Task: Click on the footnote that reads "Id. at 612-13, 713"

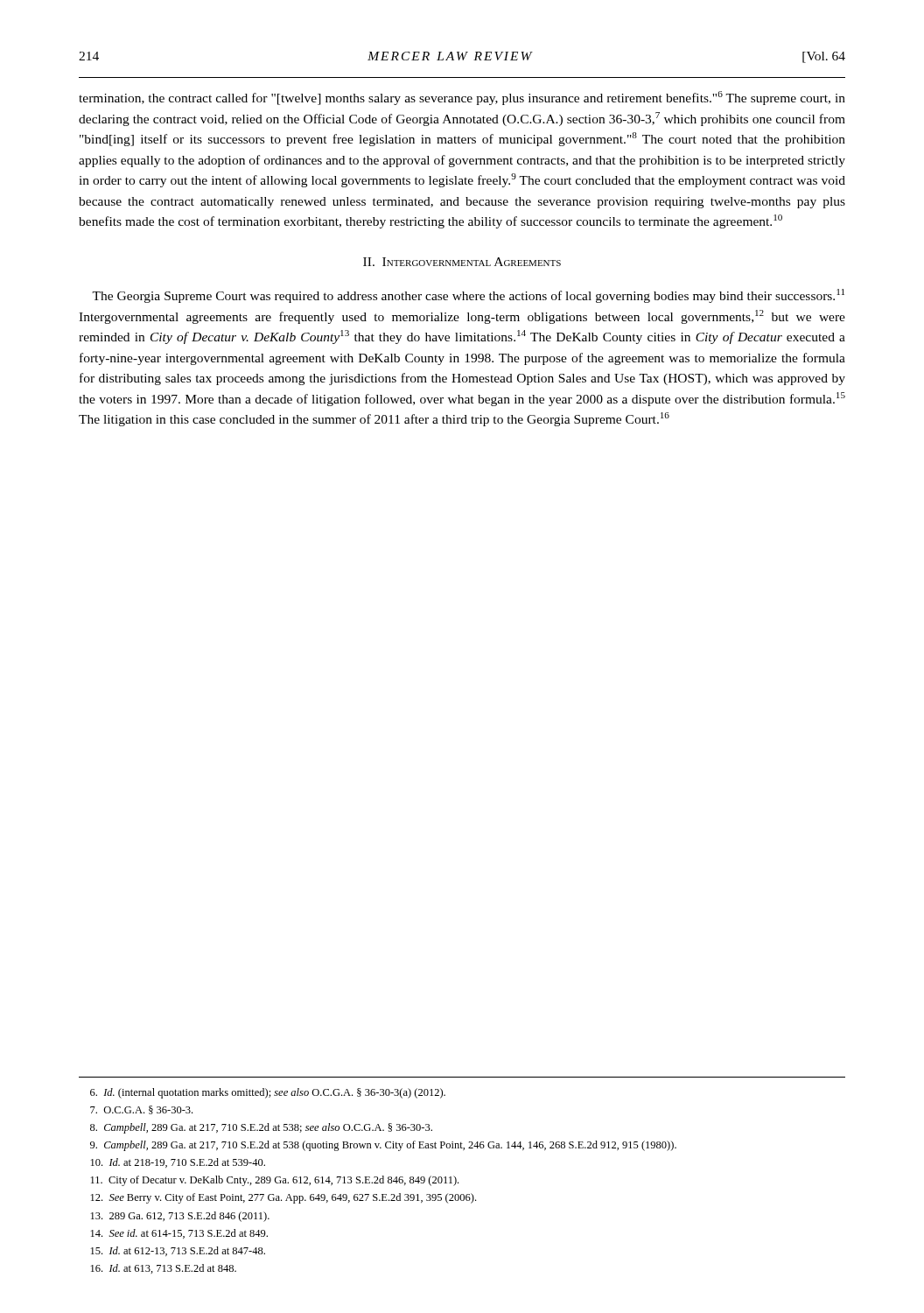Action: coord(172,1251)
